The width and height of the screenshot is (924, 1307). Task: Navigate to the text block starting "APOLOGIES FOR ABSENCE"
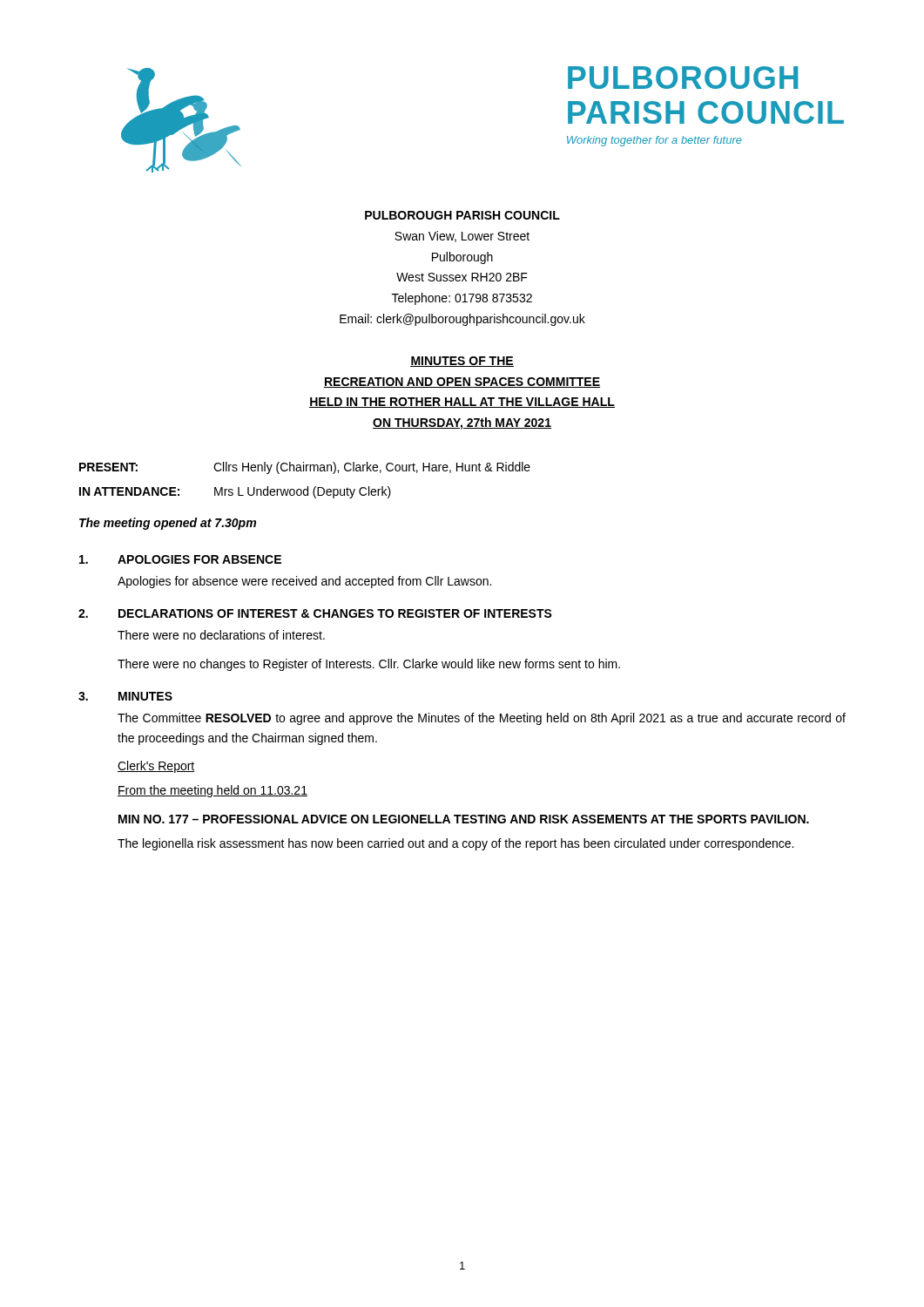click(x=200, y=559)
